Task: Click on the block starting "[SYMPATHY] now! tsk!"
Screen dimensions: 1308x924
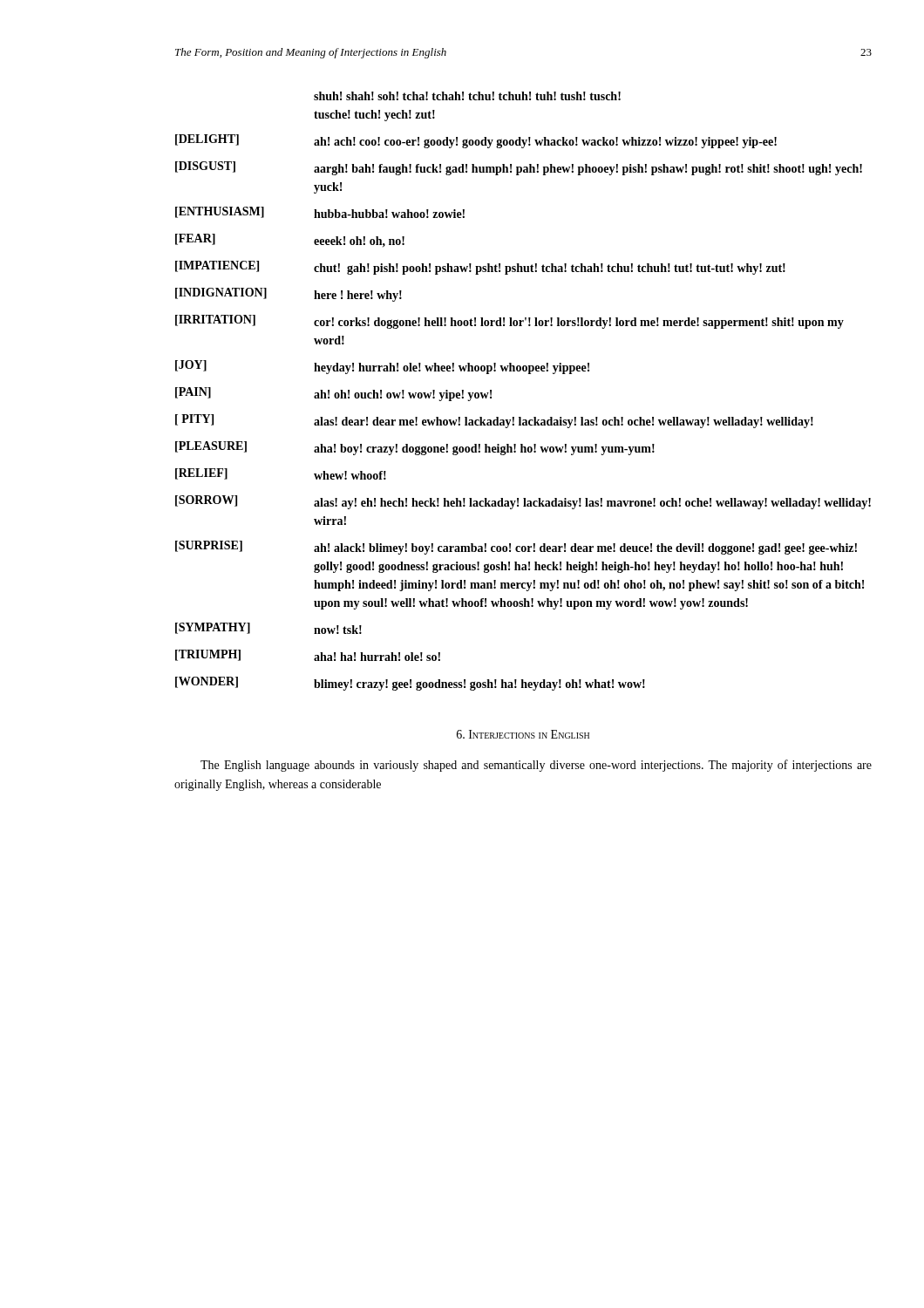Action: [224, 628]
